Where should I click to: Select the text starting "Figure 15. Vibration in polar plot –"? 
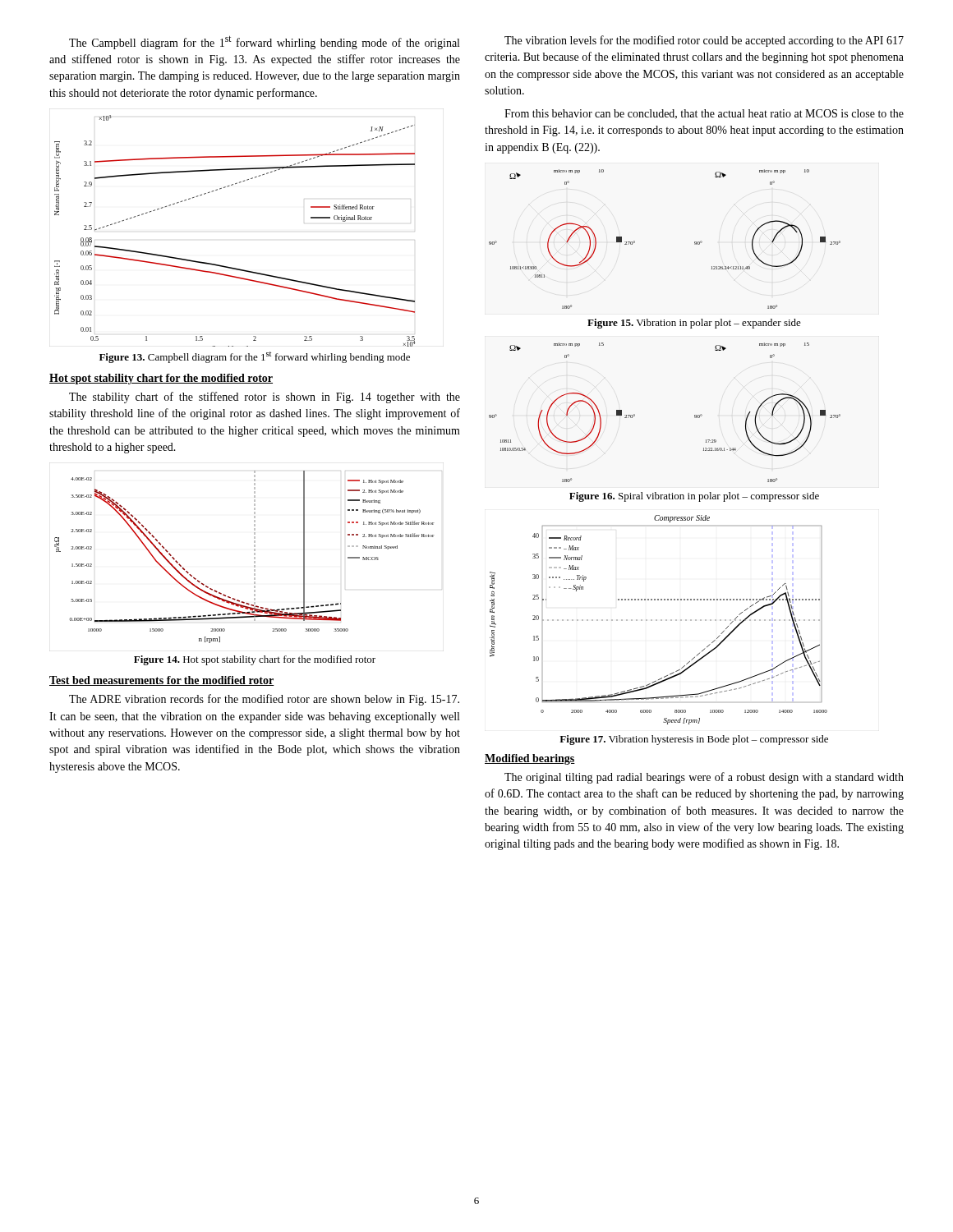(x=694, y=322)
